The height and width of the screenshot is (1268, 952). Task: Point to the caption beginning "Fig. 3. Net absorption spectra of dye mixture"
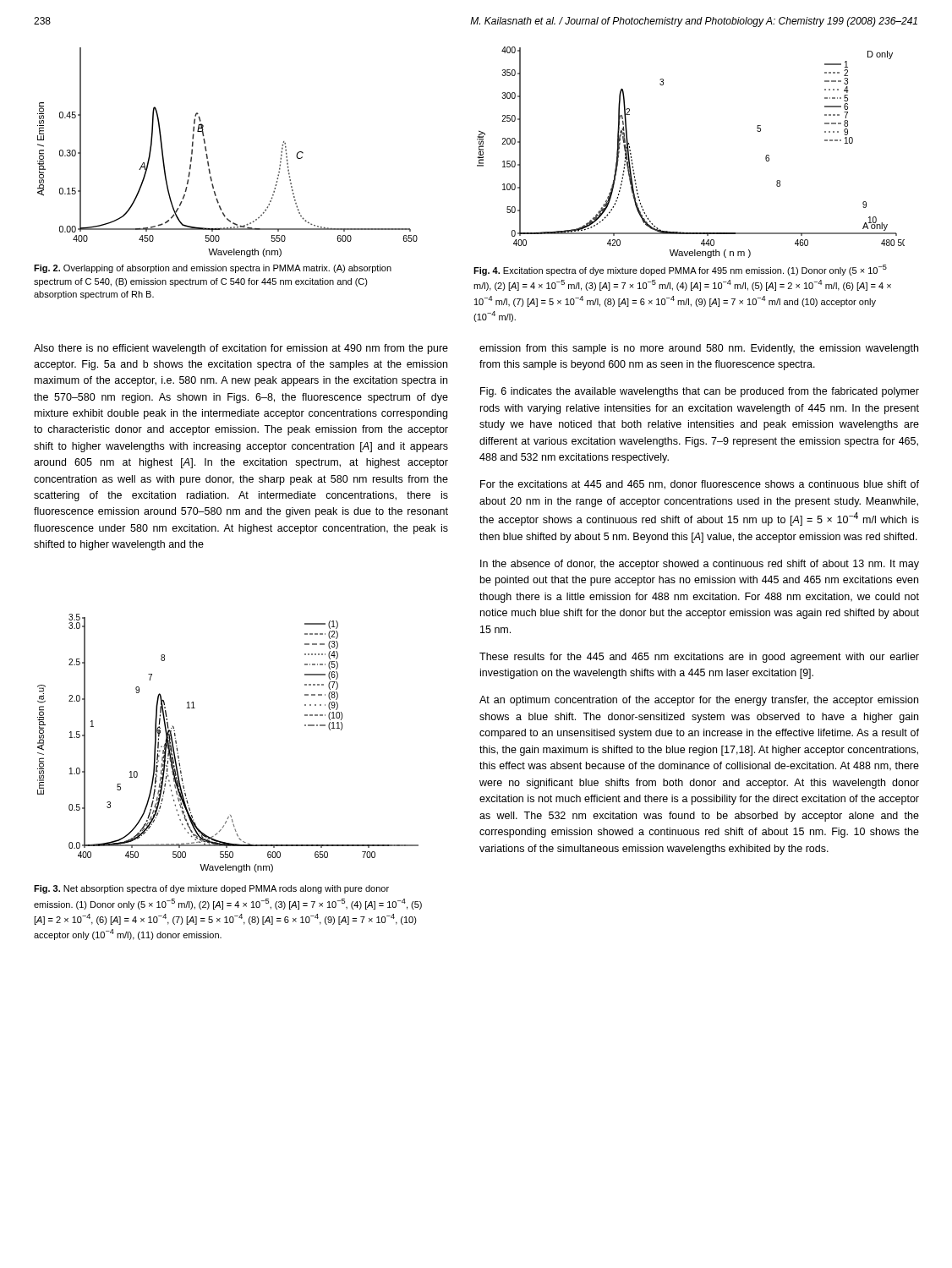[x=228, y=912]
